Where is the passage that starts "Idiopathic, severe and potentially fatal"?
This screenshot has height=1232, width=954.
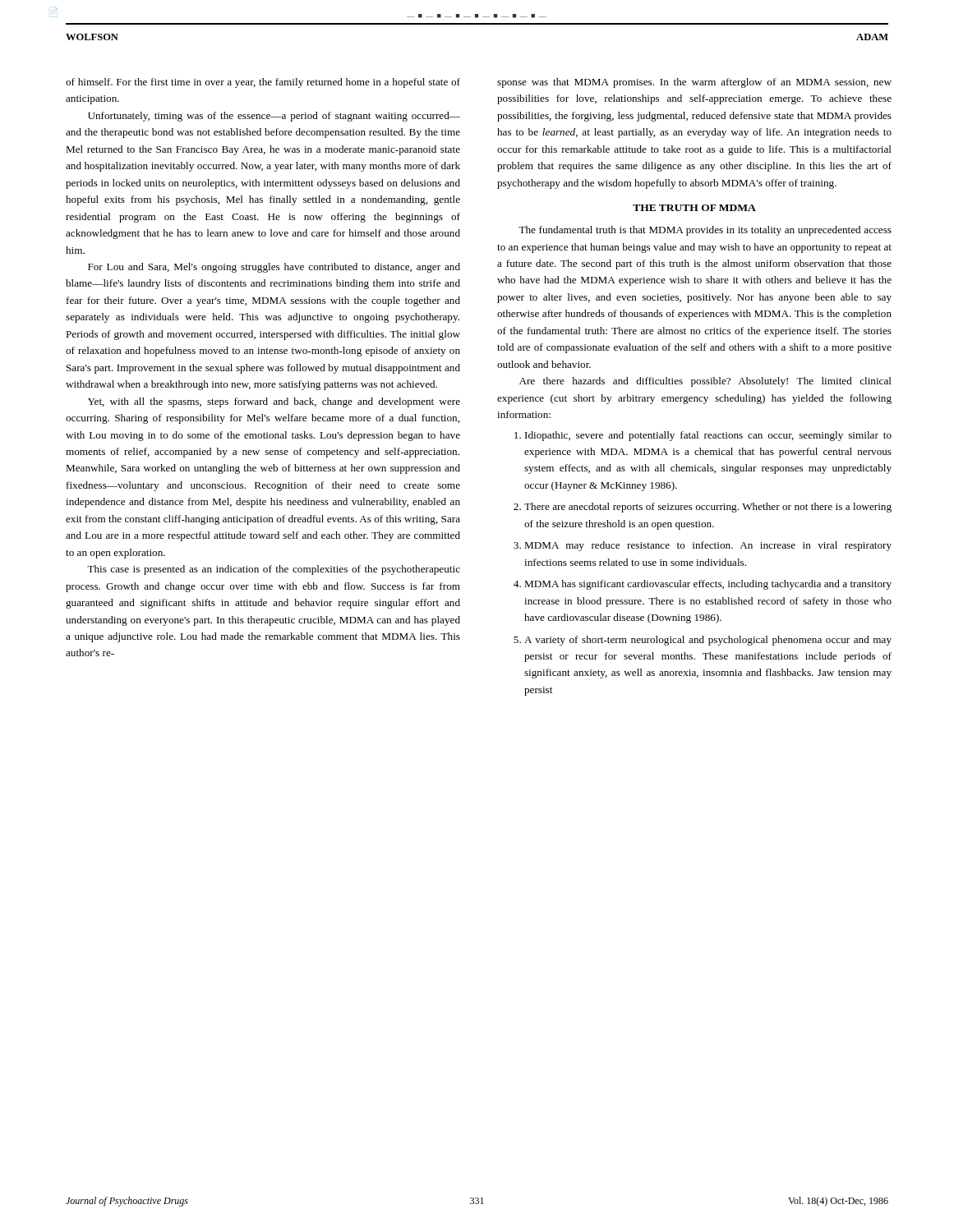(x=700, y=563)
